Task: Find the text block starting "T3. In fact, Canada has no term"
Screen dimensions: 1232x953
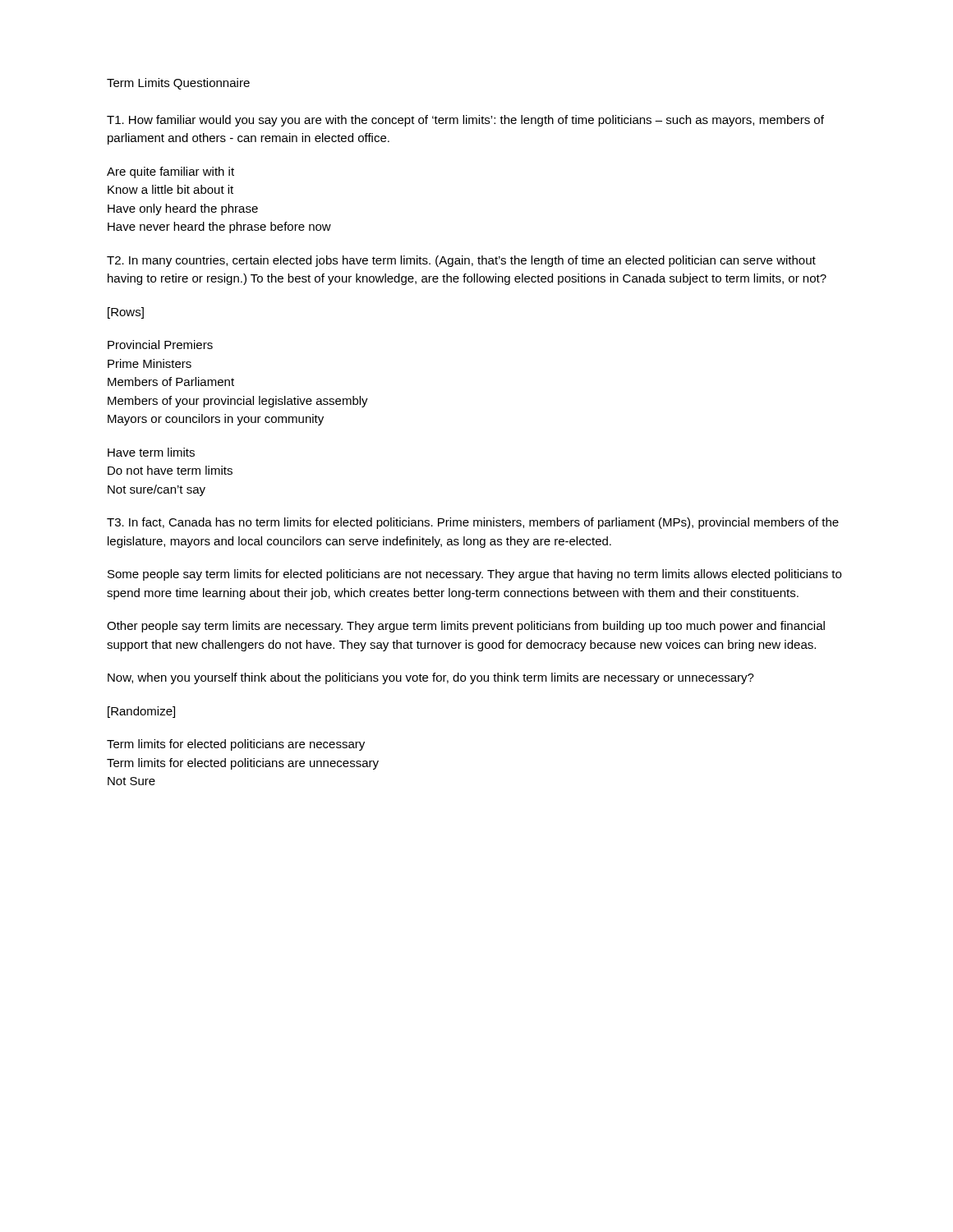Action: (476, 532)
